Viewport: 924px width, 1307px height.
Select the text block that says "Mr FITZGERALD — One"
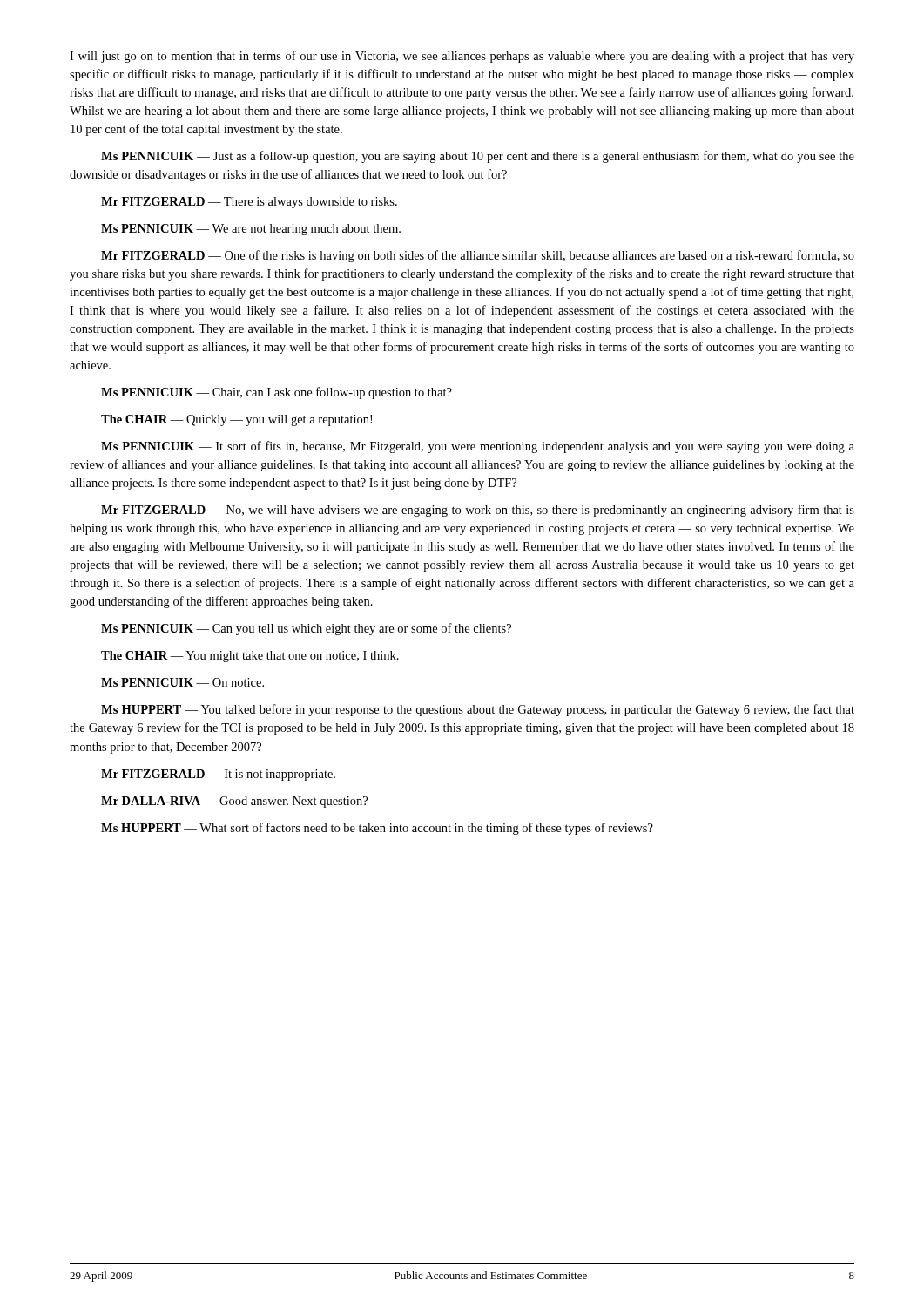point(462,311)
